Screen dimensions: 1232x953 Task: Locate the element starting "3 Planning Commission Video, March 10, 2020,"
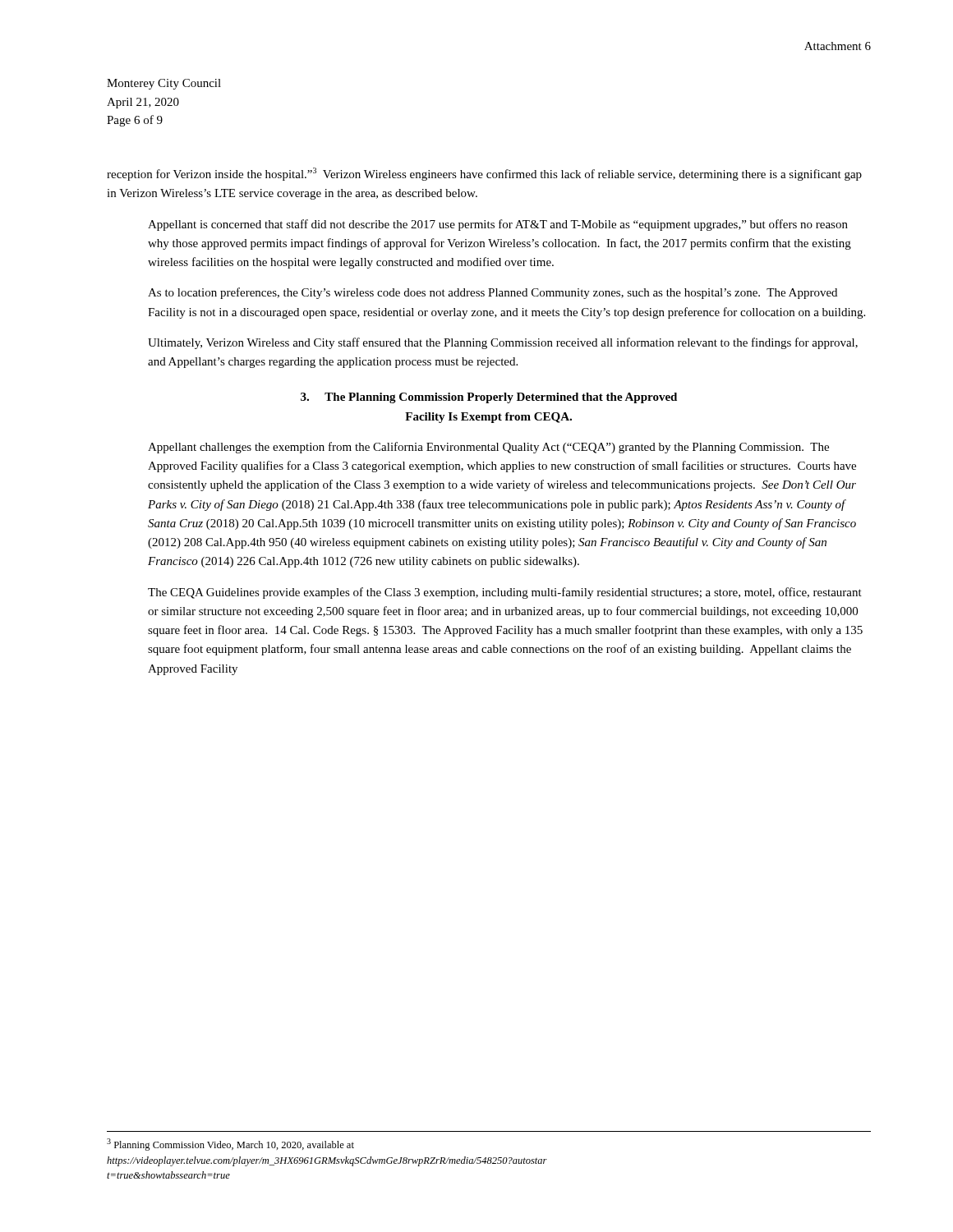[x=489, y=1159]
